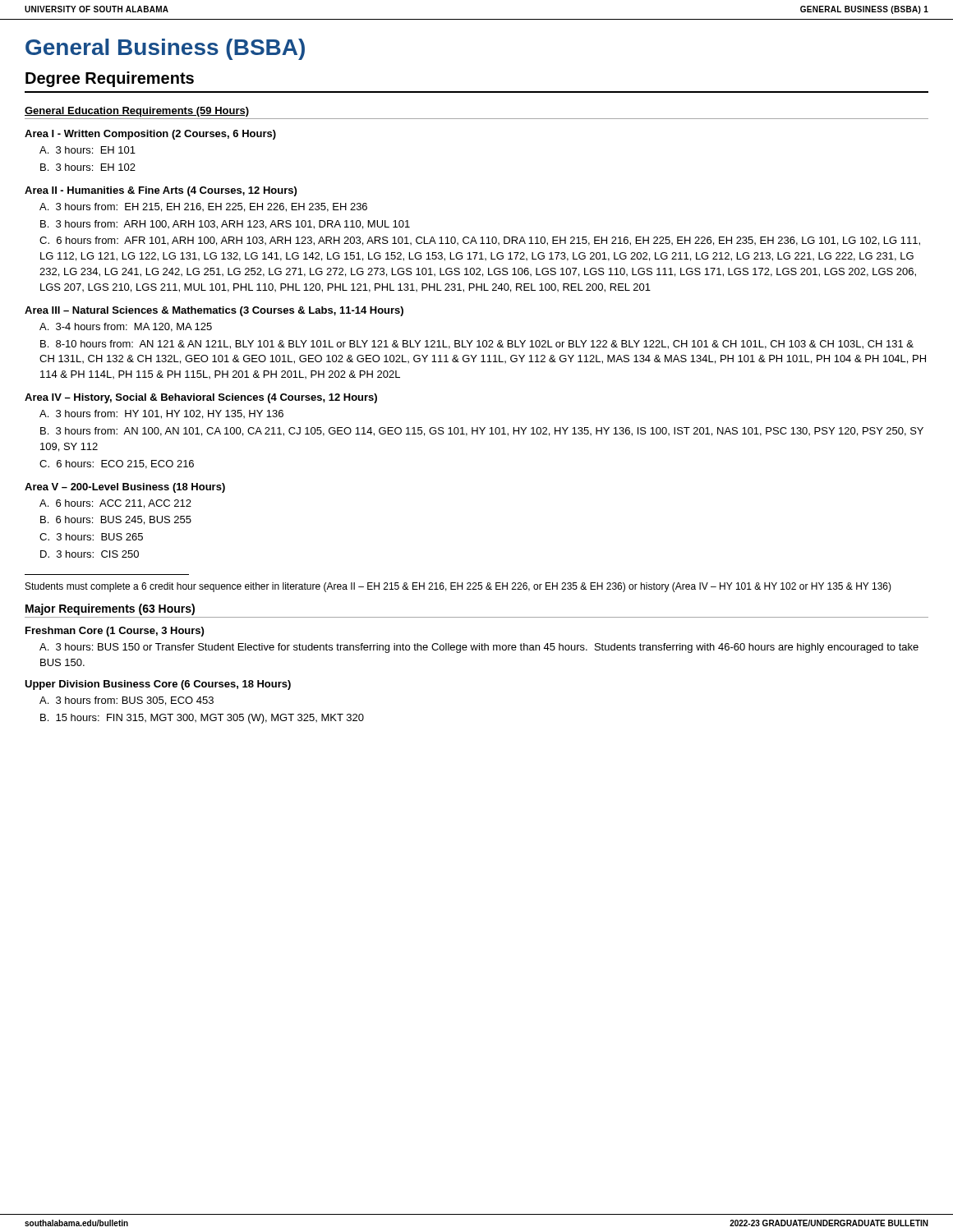953x1232 pixels.
Task: Click where it says "B. 6 hours: BUS 245, BUS 255"
Action: (x=115, y=520)
